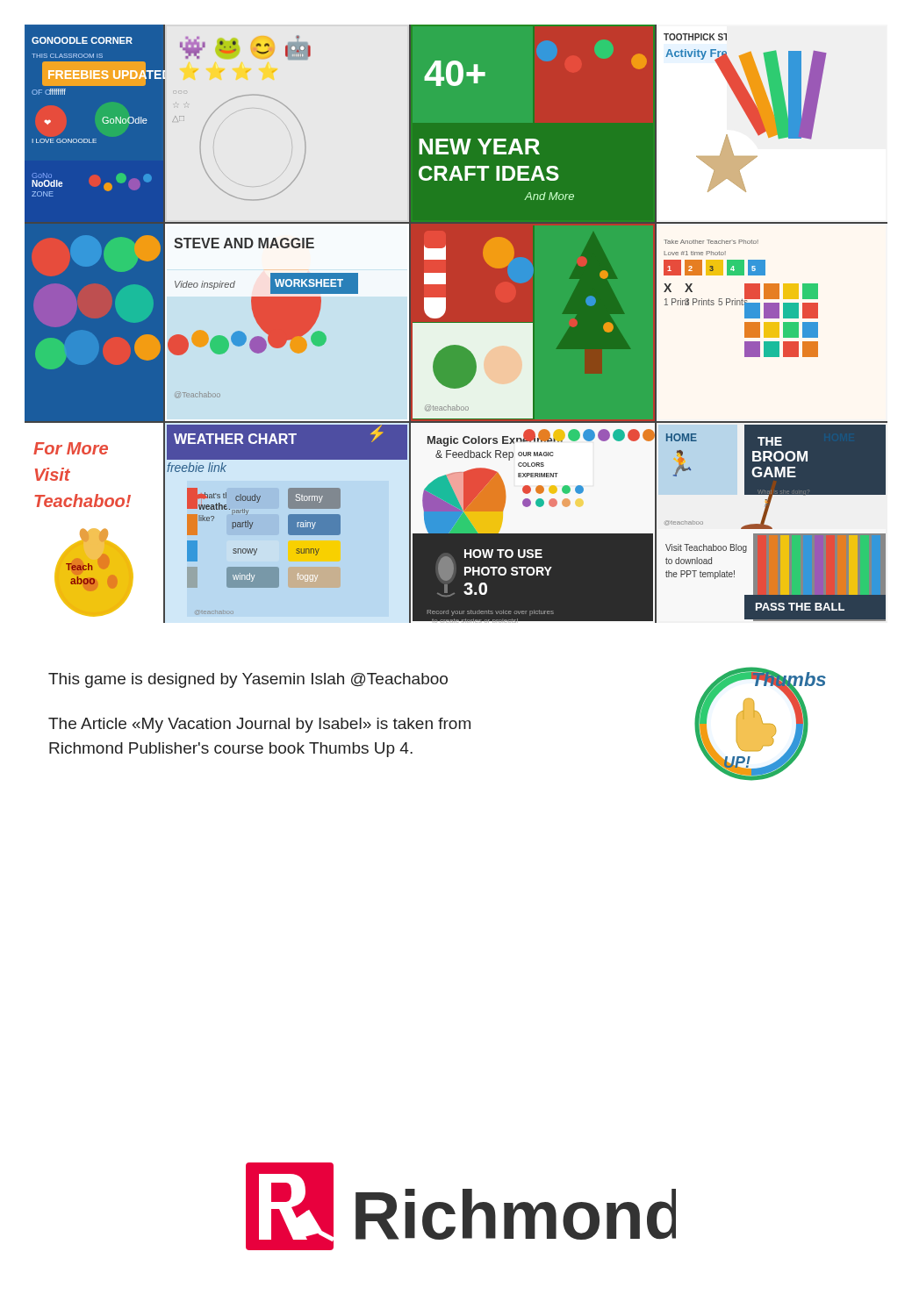Screen dimensions: 1316x912
Task: Click on the text block with the text "This game is designed by Yasemin Islah"
Action: 303,714
